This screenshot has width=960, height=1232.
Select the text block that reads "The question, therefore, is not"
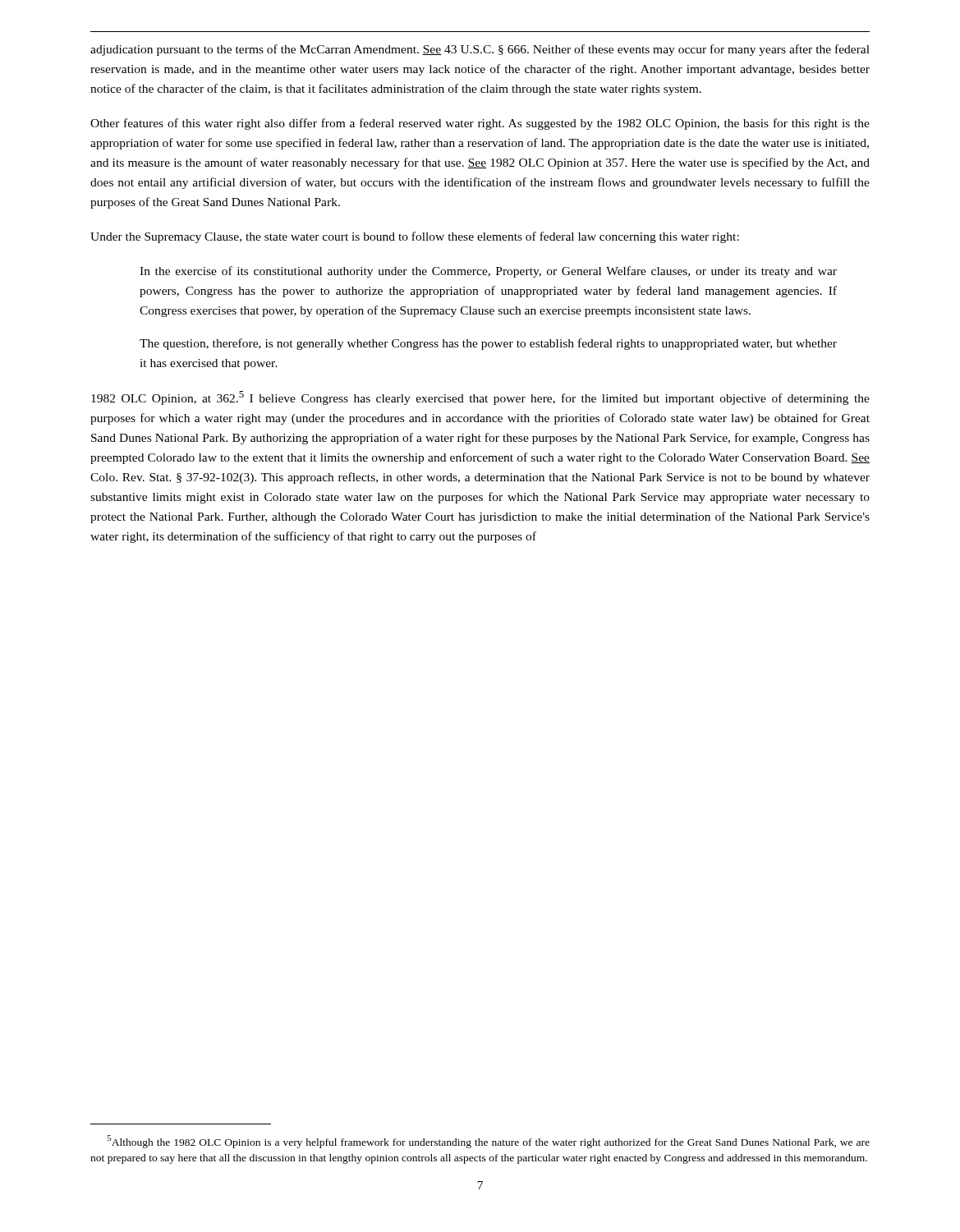[488, 353]
